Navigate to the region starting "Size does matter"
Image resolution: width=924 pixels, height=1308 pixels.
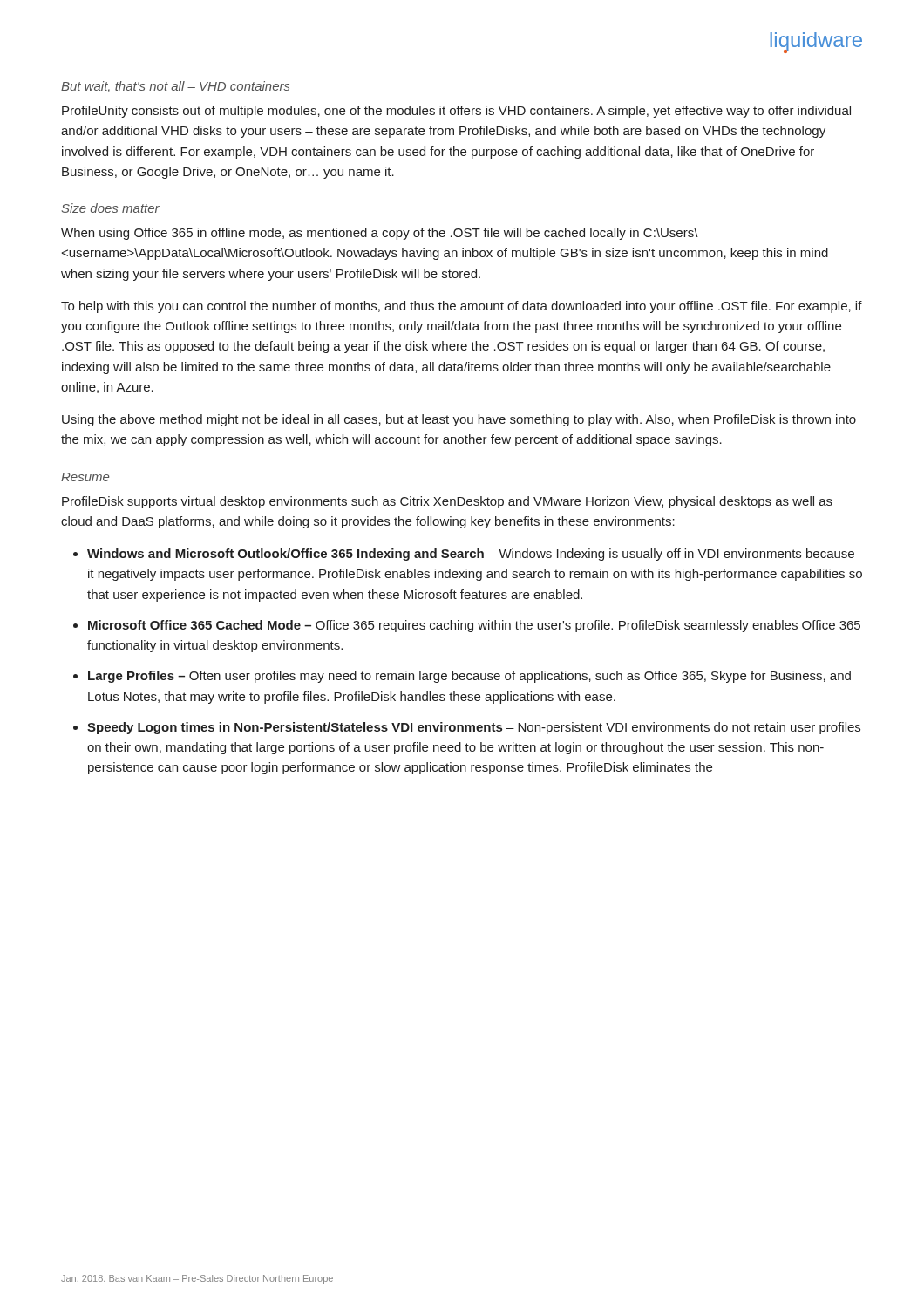point(110,208)
